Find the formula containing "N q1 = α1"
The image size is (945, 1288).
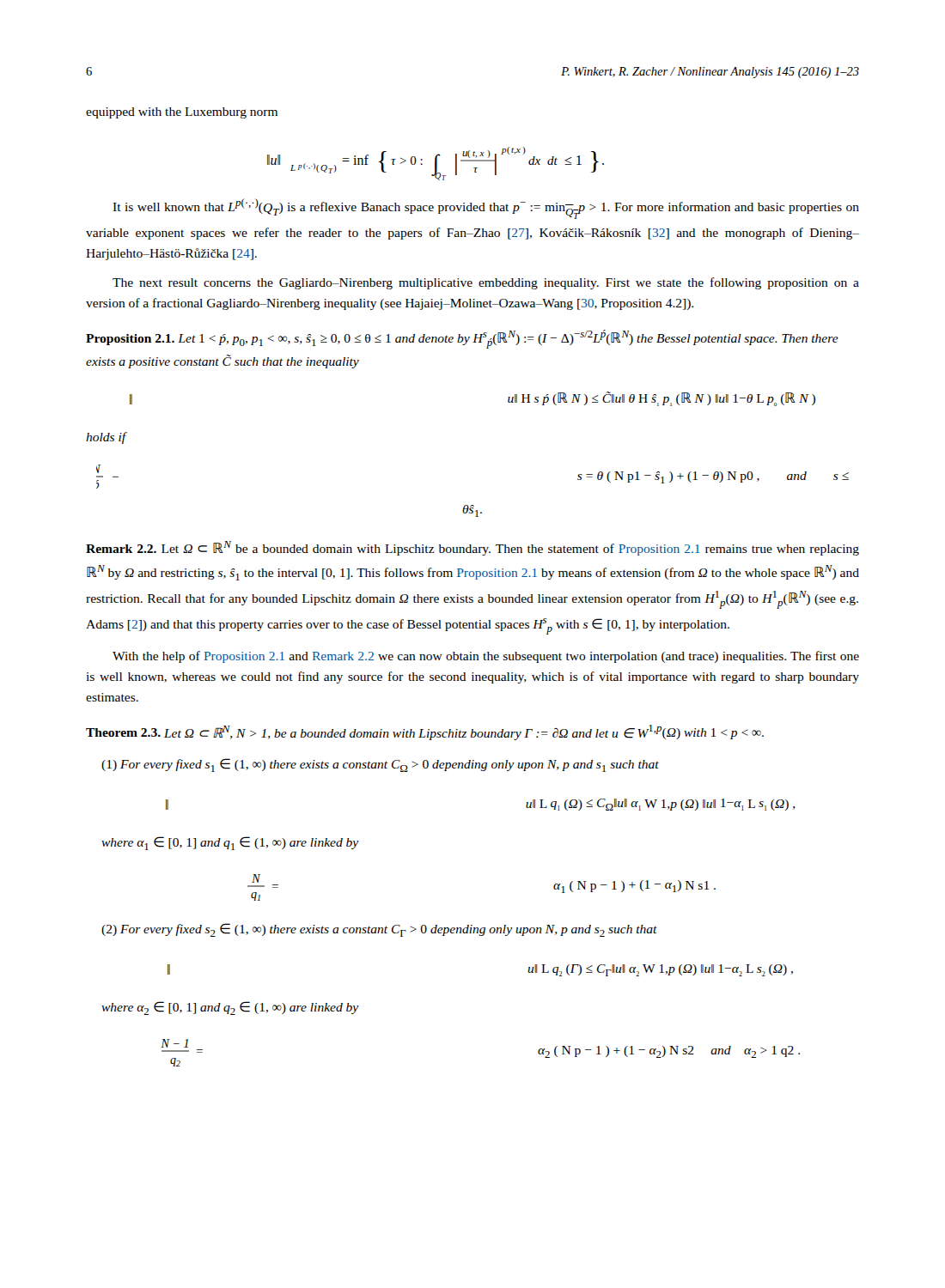(x=256, y=887)
